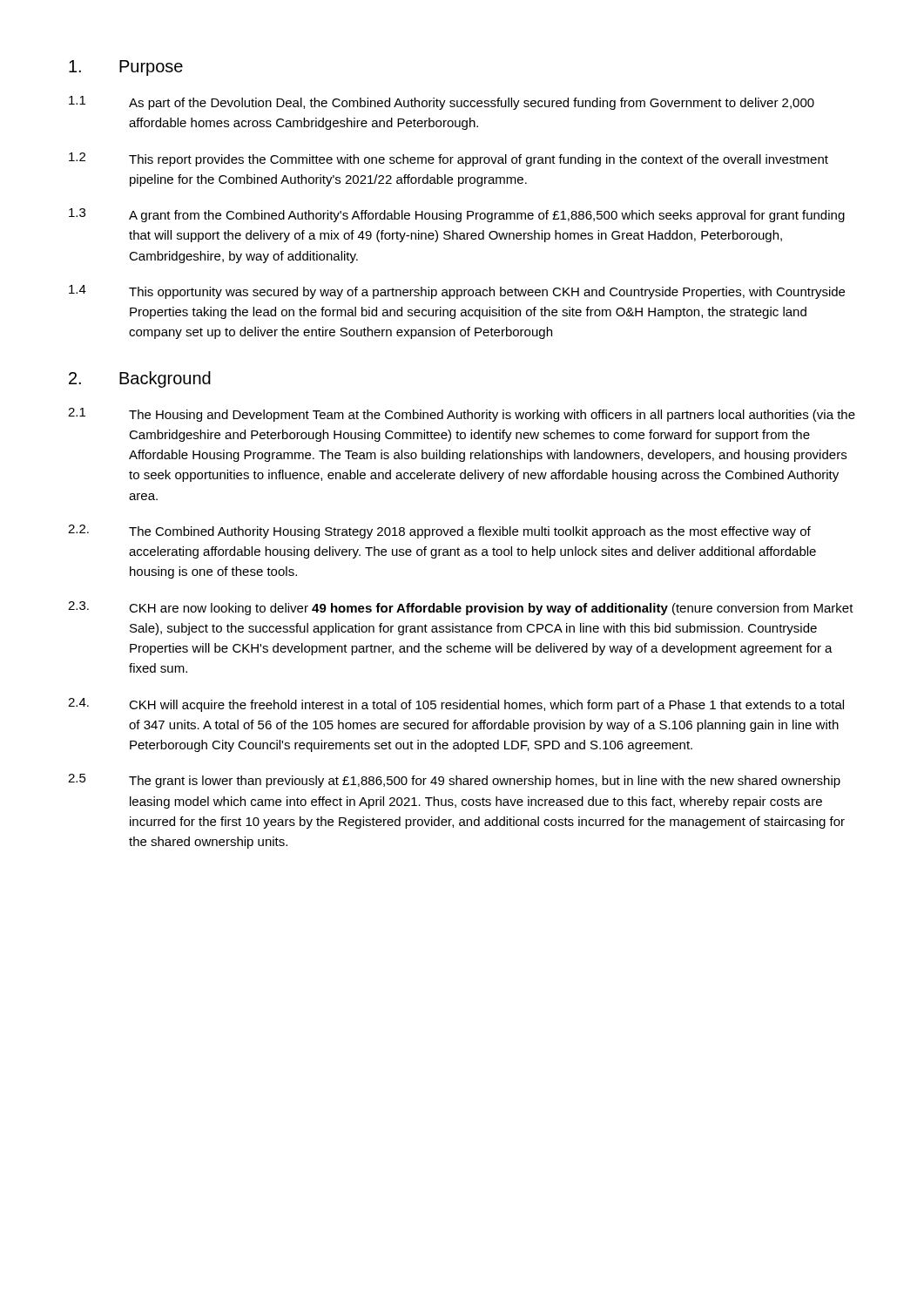Screen dimensions: 1307x924
Task: Point to "2. Background"
Action: coord(140,378)
